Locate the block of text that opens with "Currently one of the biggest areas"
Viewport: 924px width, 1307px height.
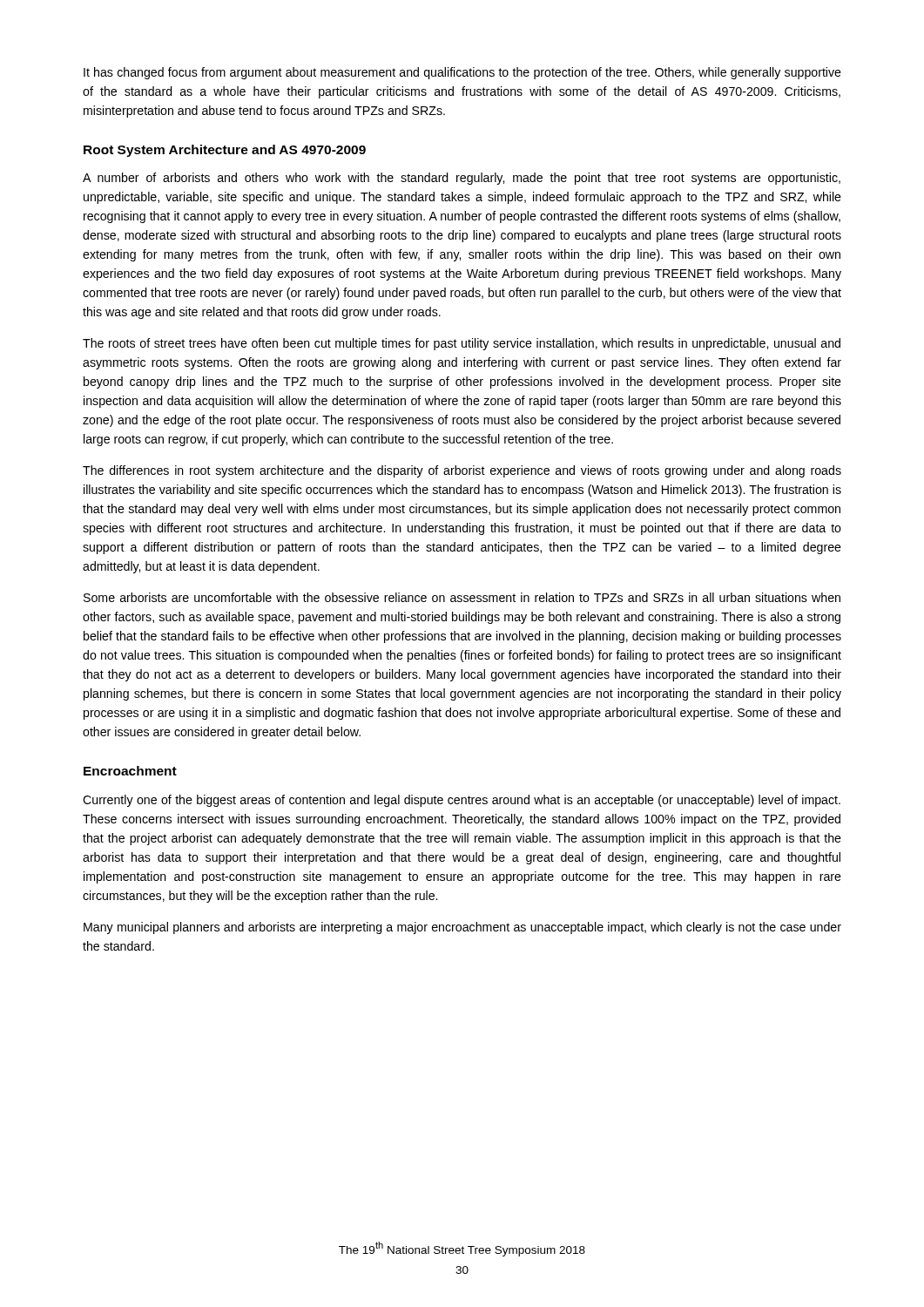462,847
